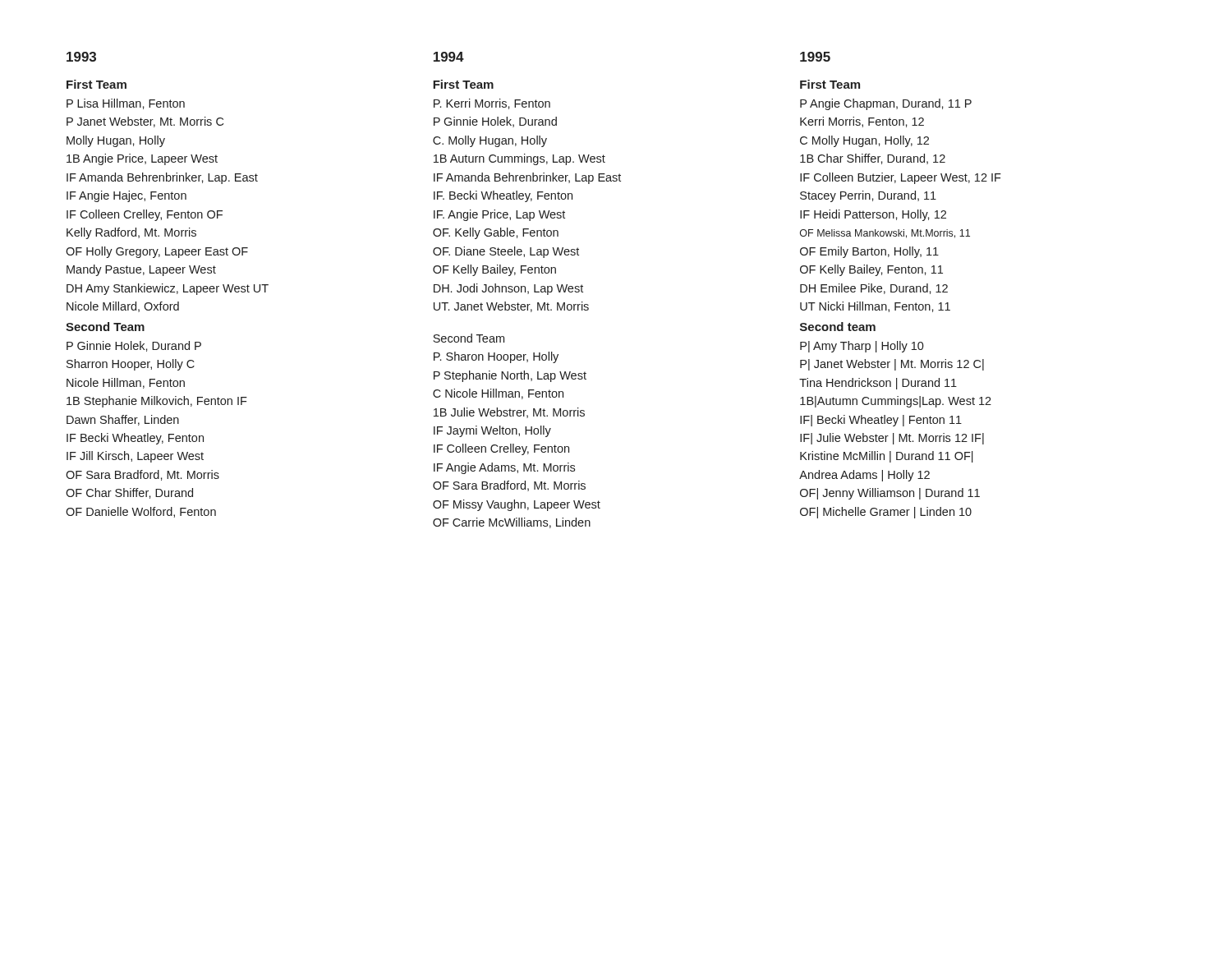Select the passage starting "Second team P| Amy Tharp | Holly"
Viewport: 1232px width, 953px height.
(x=966, y=420)
